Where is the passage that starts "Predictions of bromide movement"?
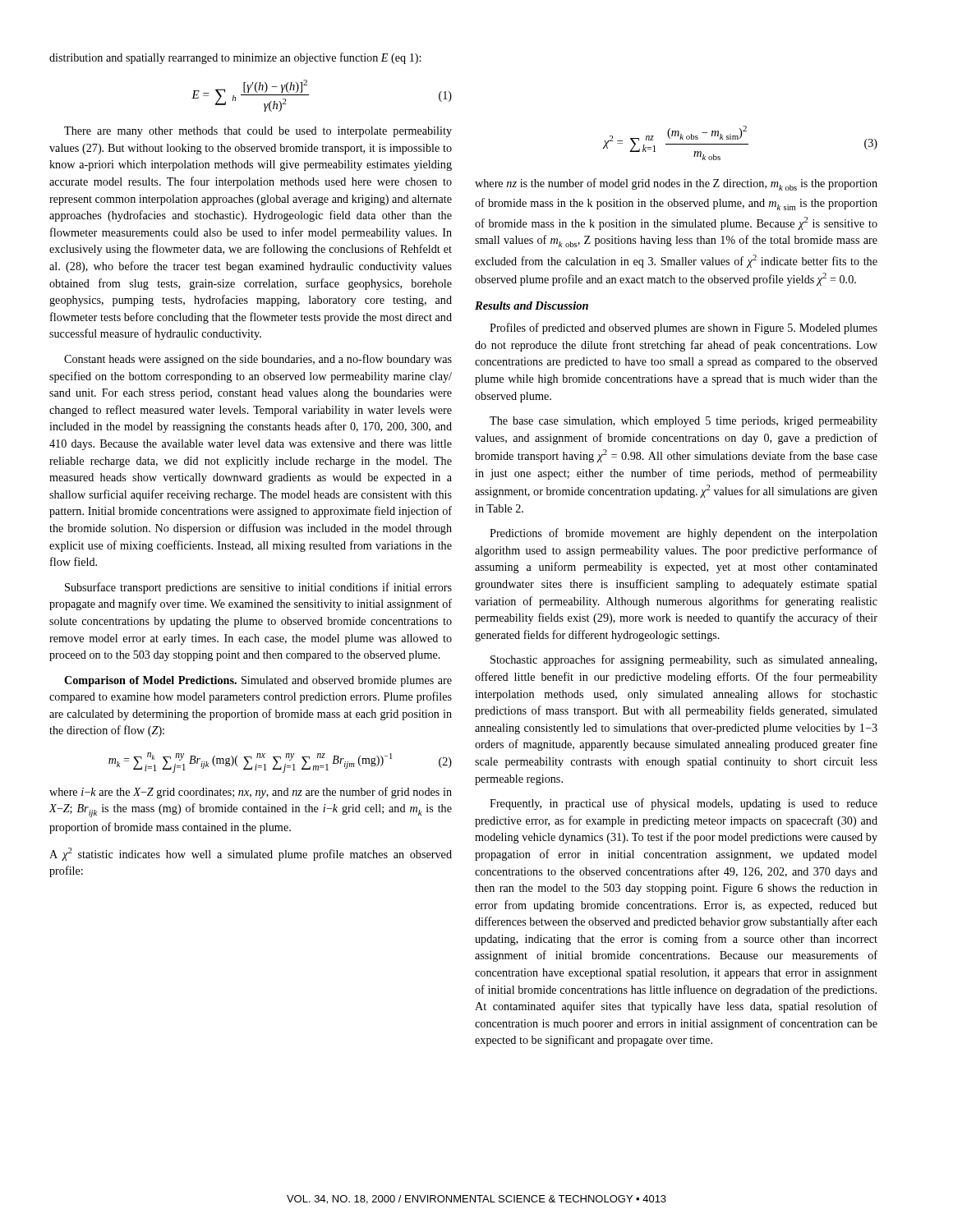 tap(676, 584)
